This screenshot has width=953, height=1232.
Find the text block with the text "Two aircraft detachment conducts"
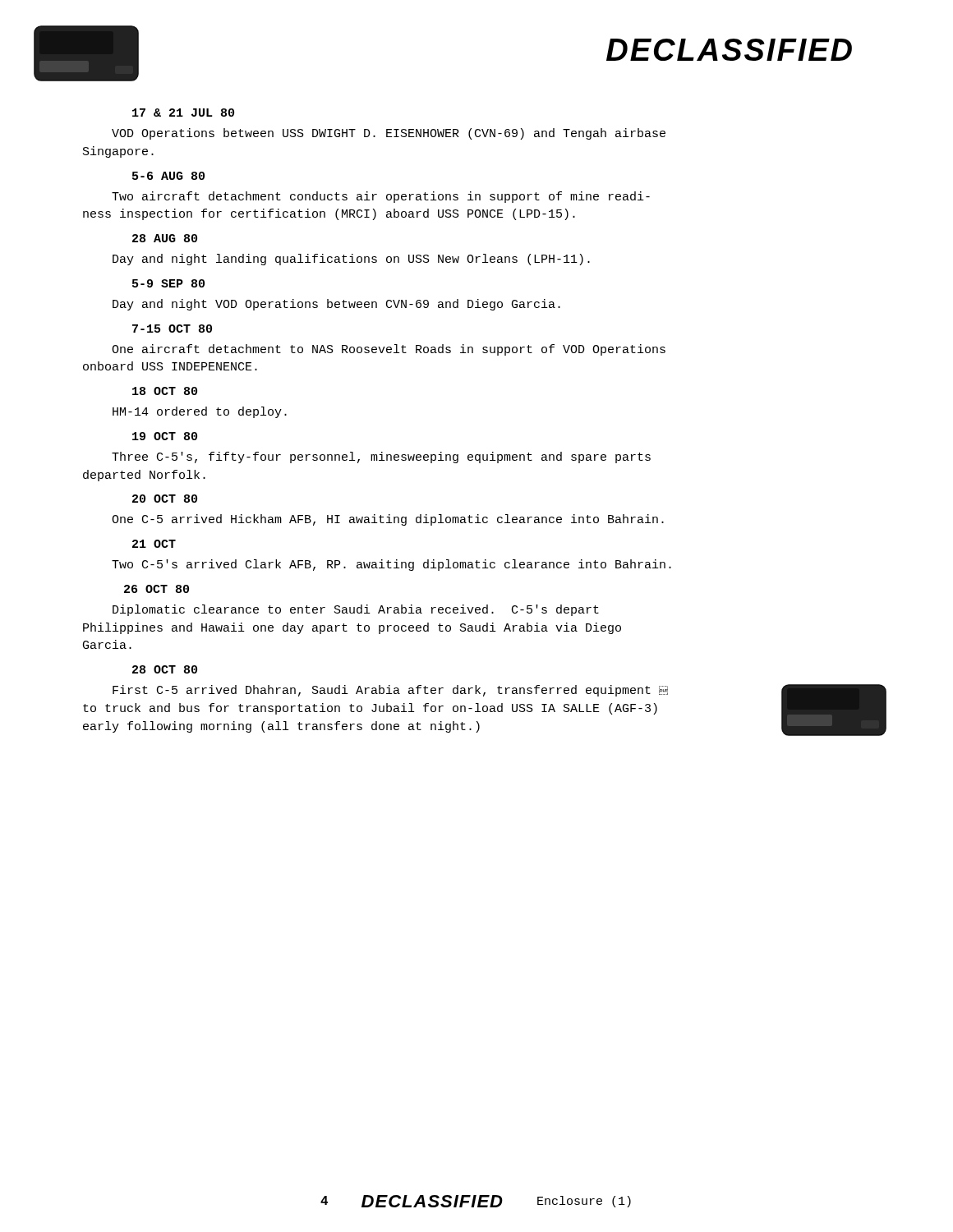point(367,206)
